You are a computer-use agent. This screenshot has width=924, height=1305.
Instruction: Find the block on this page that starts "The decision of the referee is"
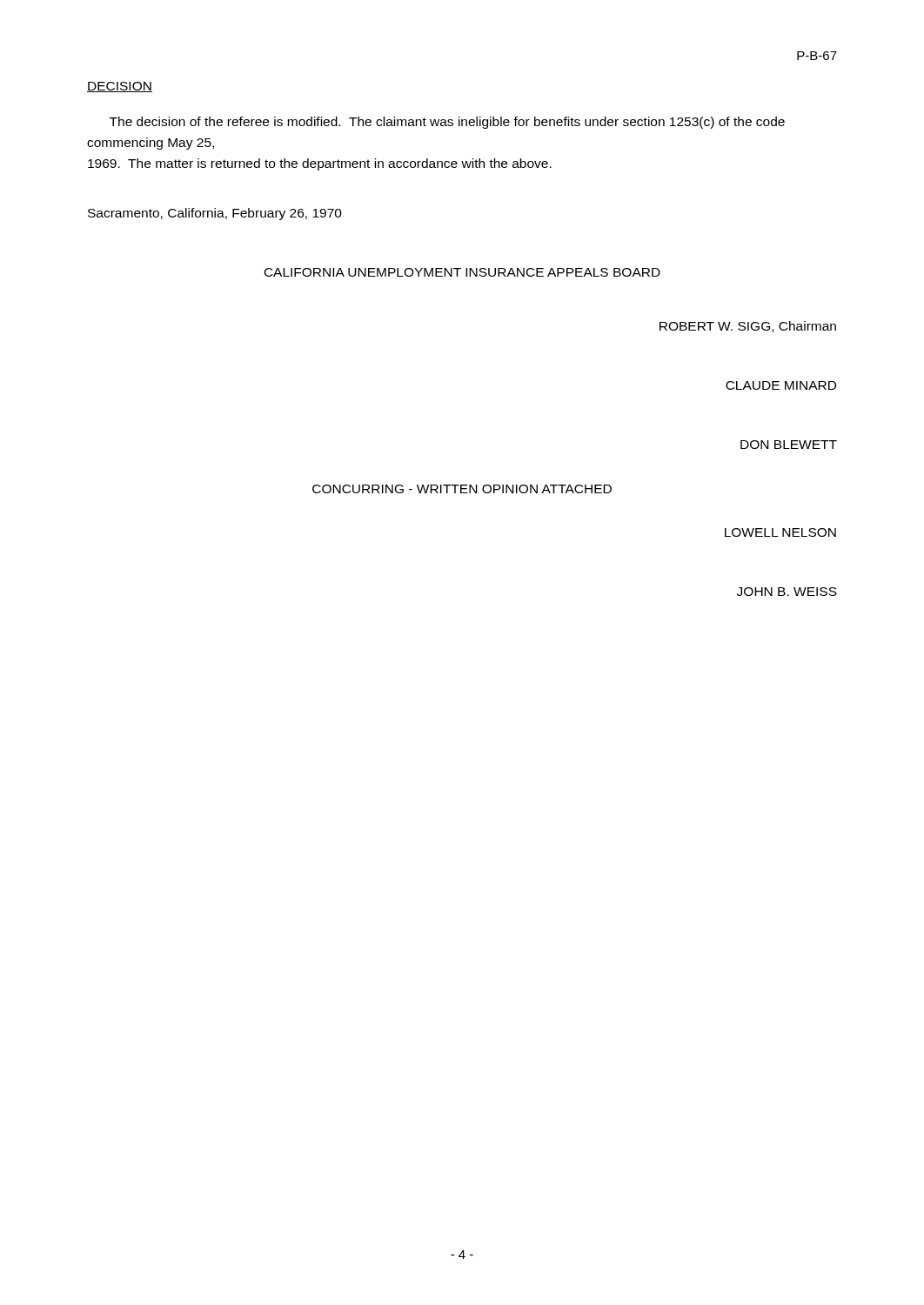click(447, 123)
